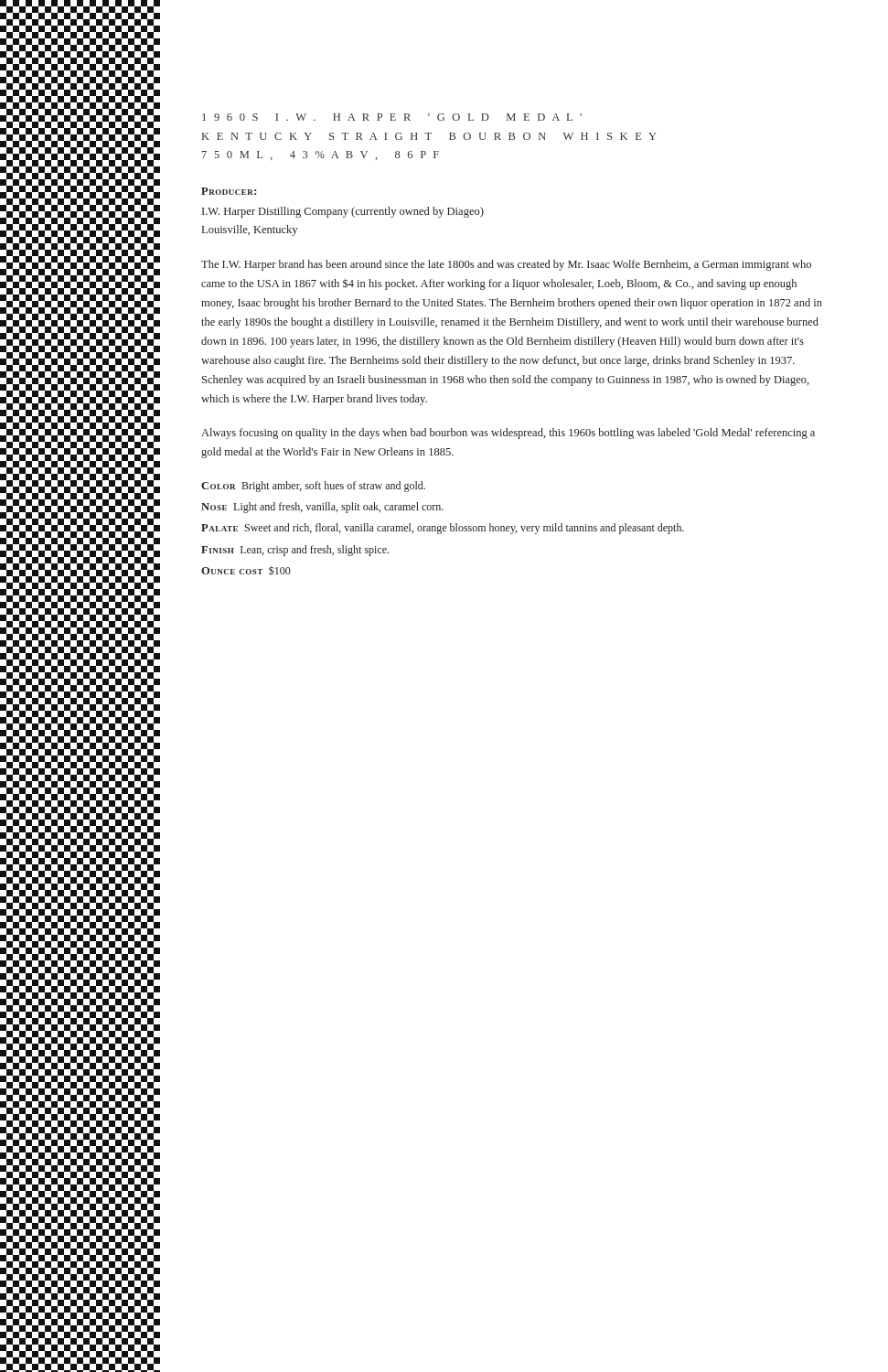Find the text block starting "I.W. Harper Distilling Company (currently owned by"

click(342, 220)
